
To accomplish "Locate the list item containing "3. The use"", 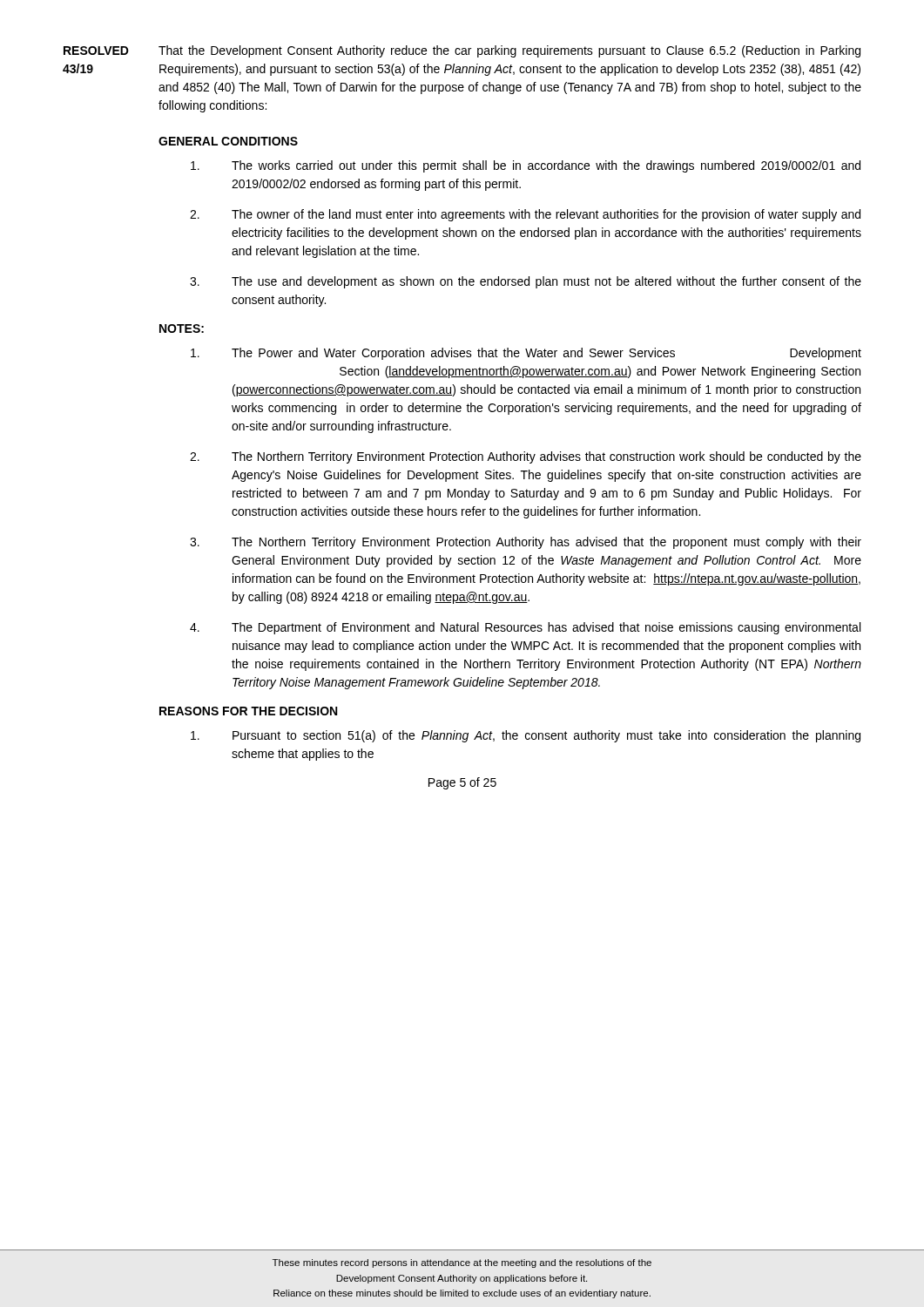I will [510, 291].
